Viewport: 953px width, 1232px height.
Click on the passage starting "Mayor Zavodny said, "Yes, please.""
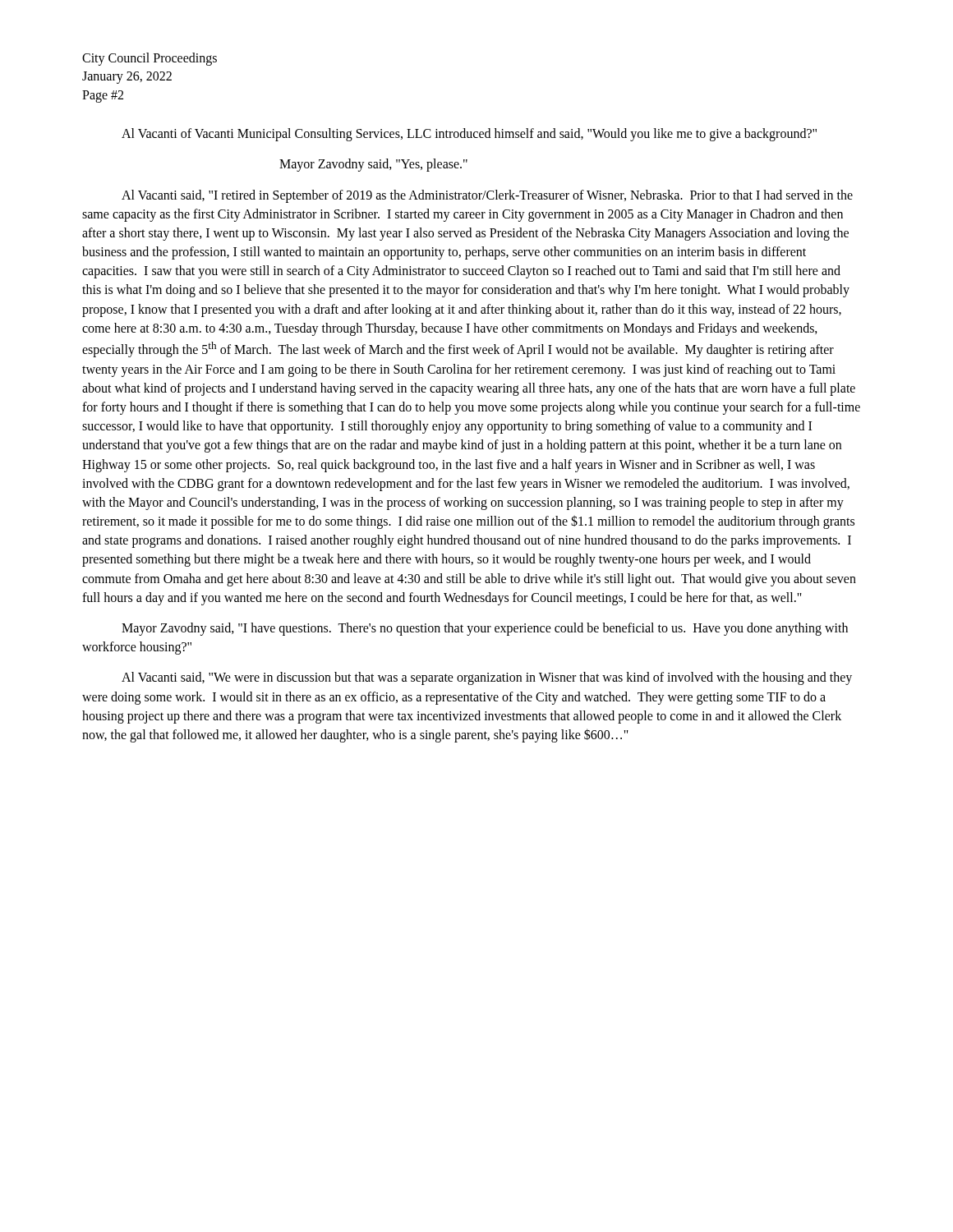point(374,164)
